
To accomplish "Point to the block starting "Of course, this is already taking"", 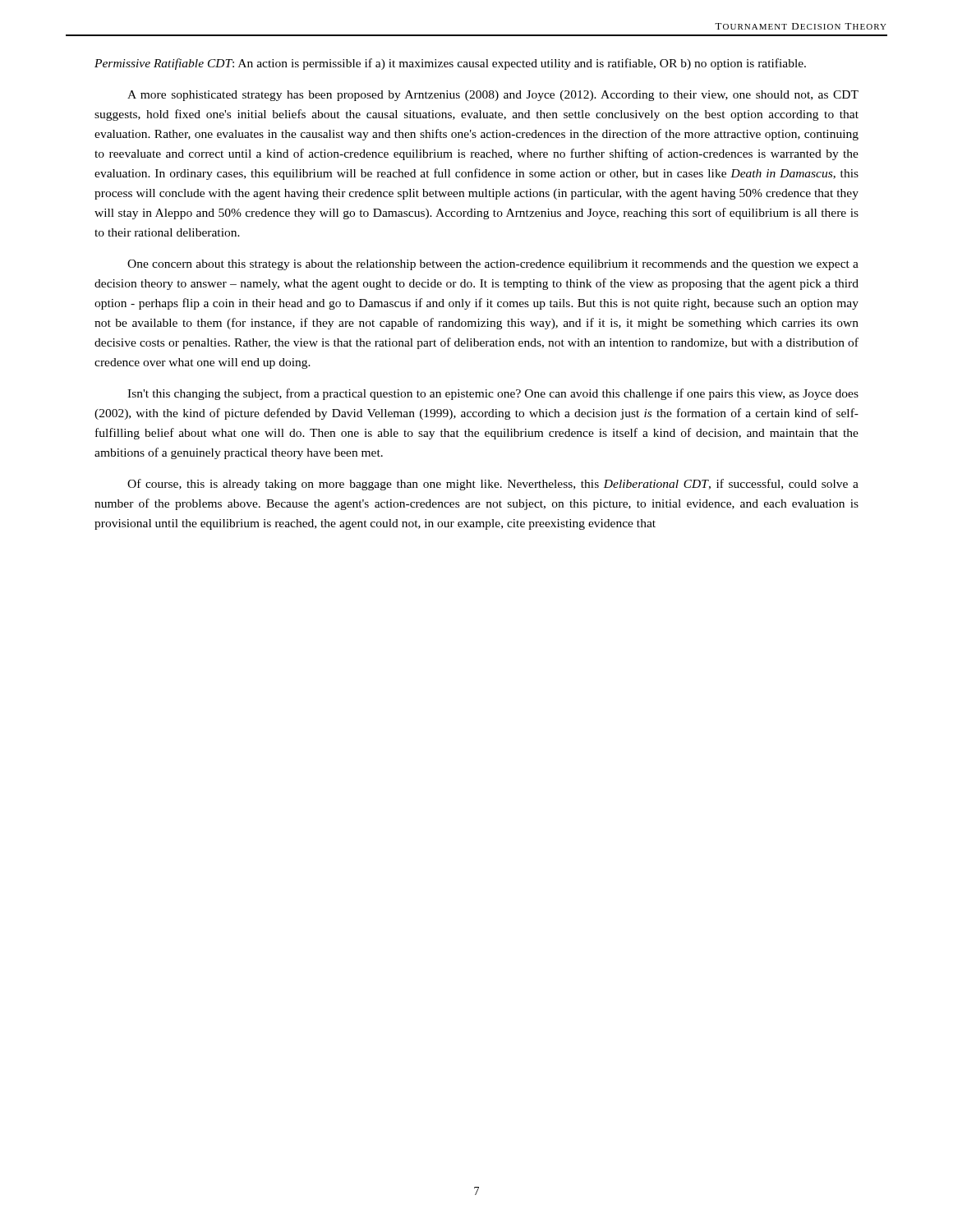I will pyautogui.click(x=476, y=503).
